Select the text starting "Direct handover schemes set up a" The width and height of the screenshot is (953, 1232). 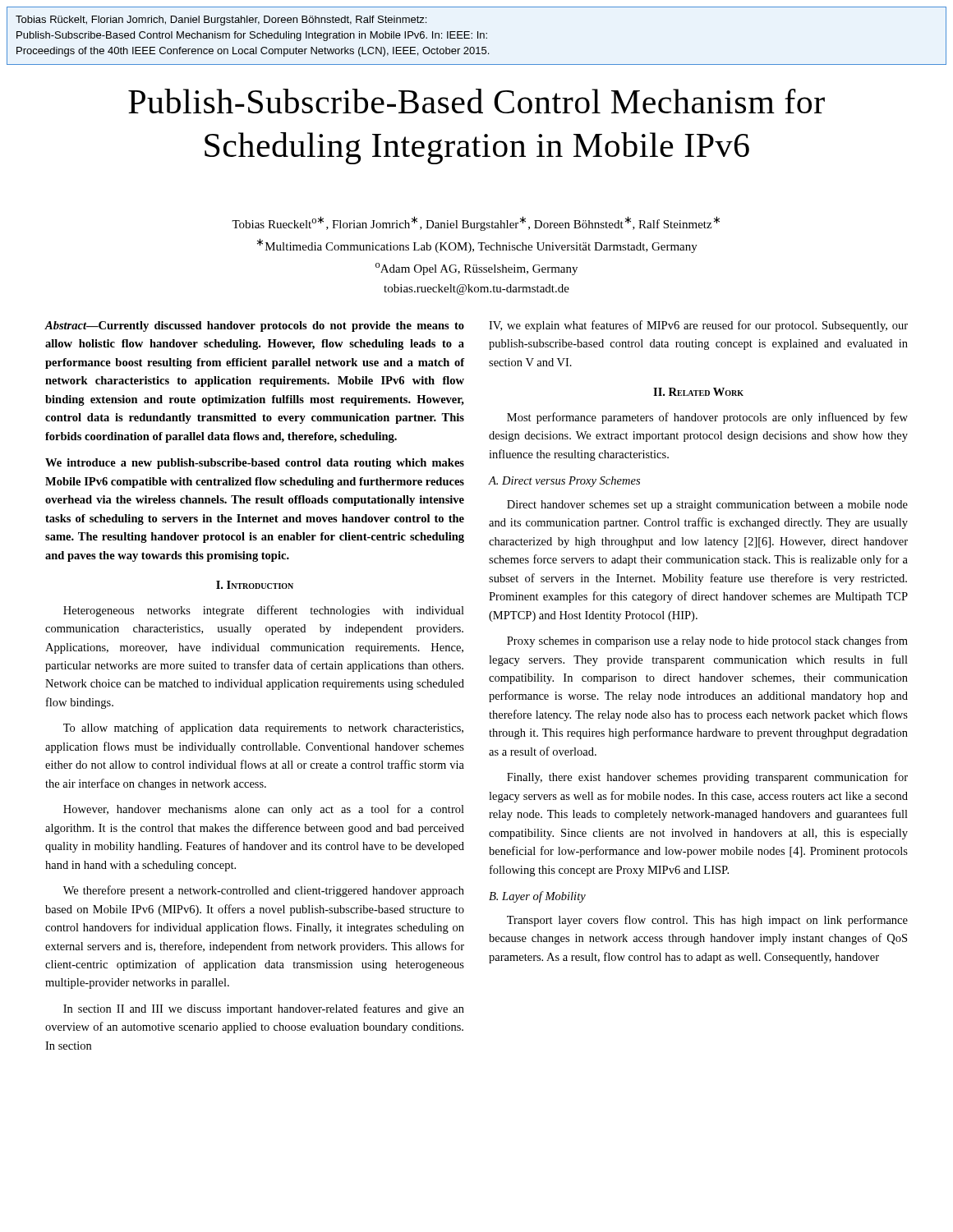coord(698,559)
